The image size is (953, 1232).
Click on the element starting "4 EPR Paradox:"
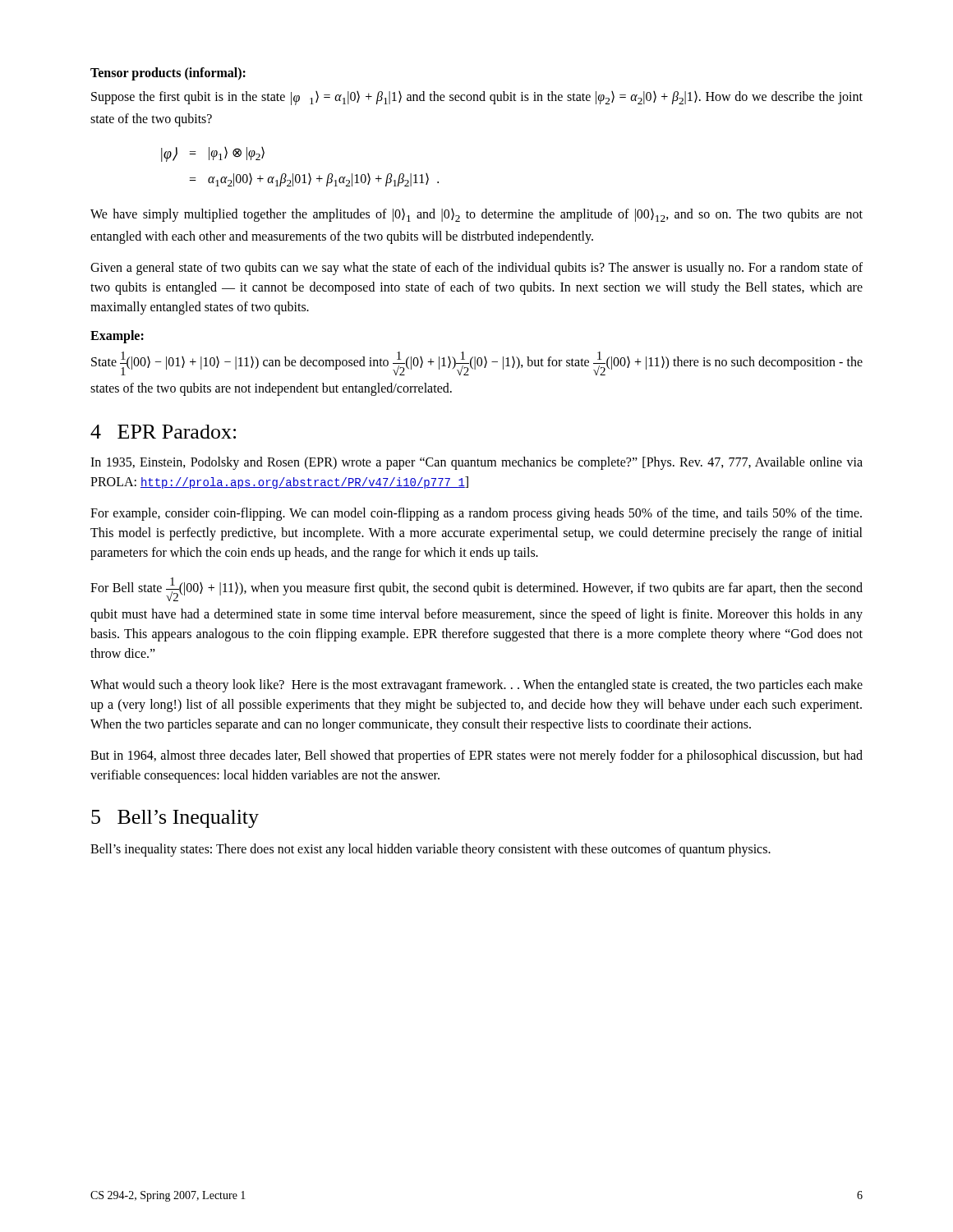pyautogui.click(x=164, y=432)
